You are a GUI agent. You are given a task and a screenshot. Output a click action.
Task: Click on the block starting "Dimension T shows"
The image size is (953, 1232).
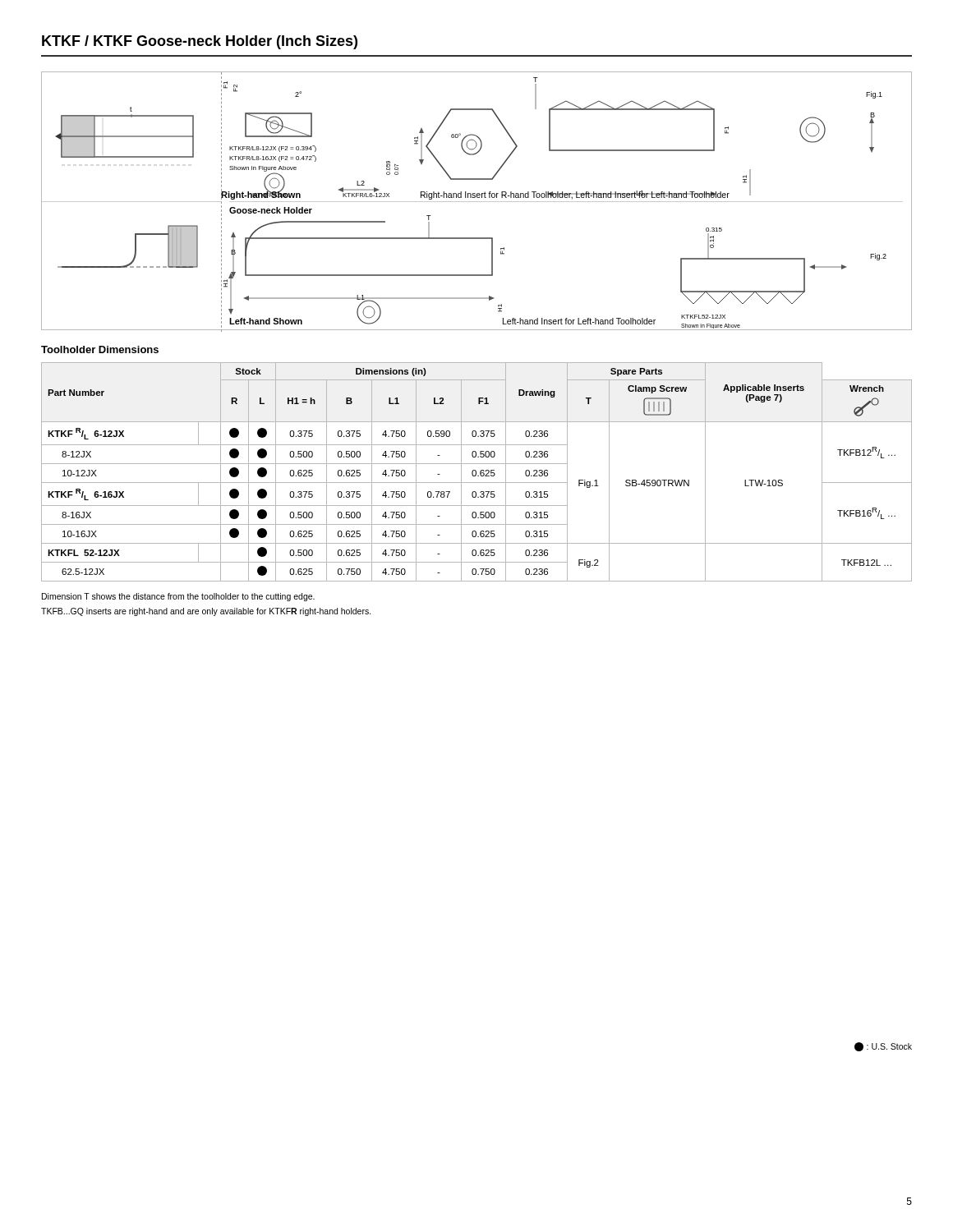coord(206,604)
